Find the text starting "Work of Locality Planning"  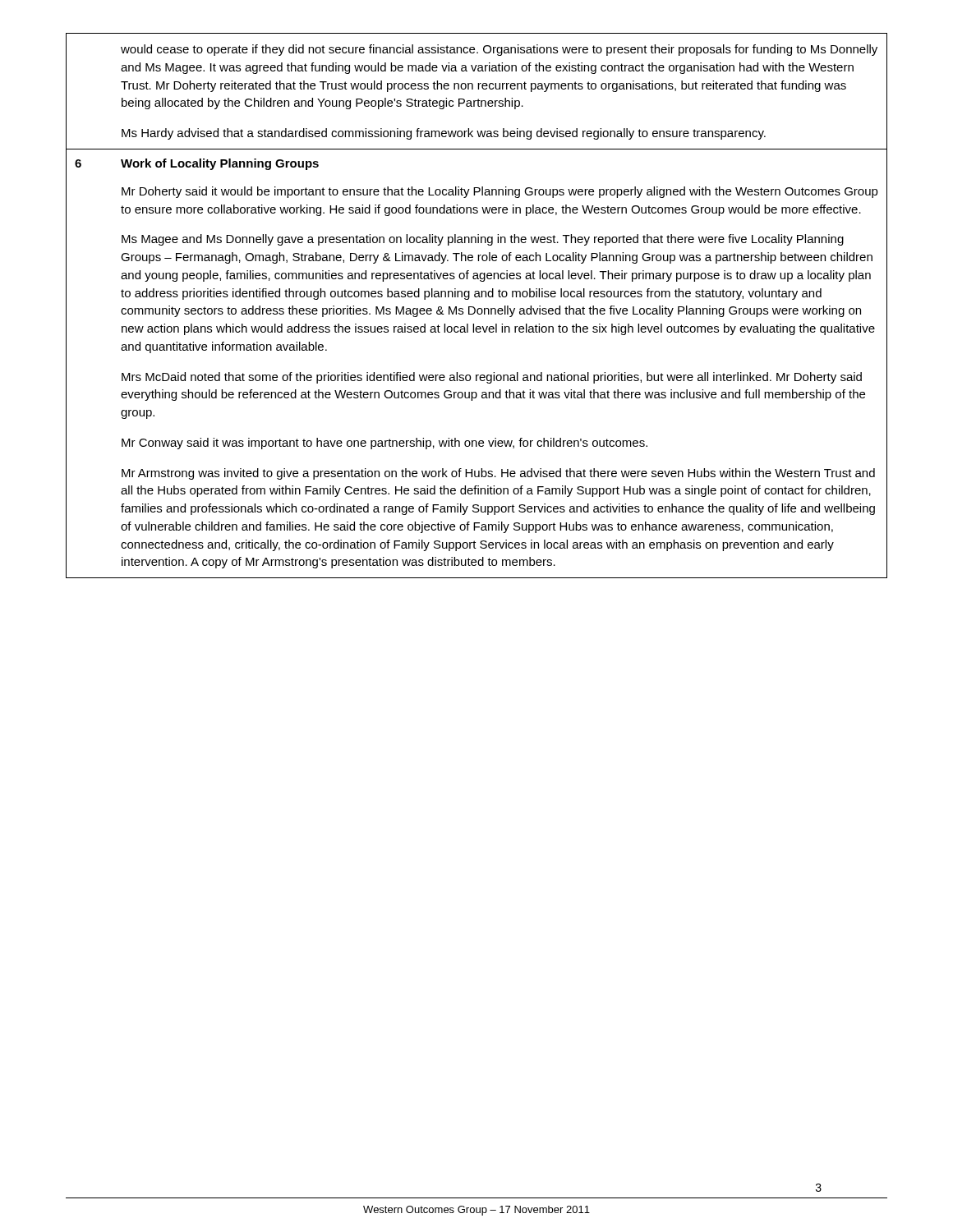(220, 163)
